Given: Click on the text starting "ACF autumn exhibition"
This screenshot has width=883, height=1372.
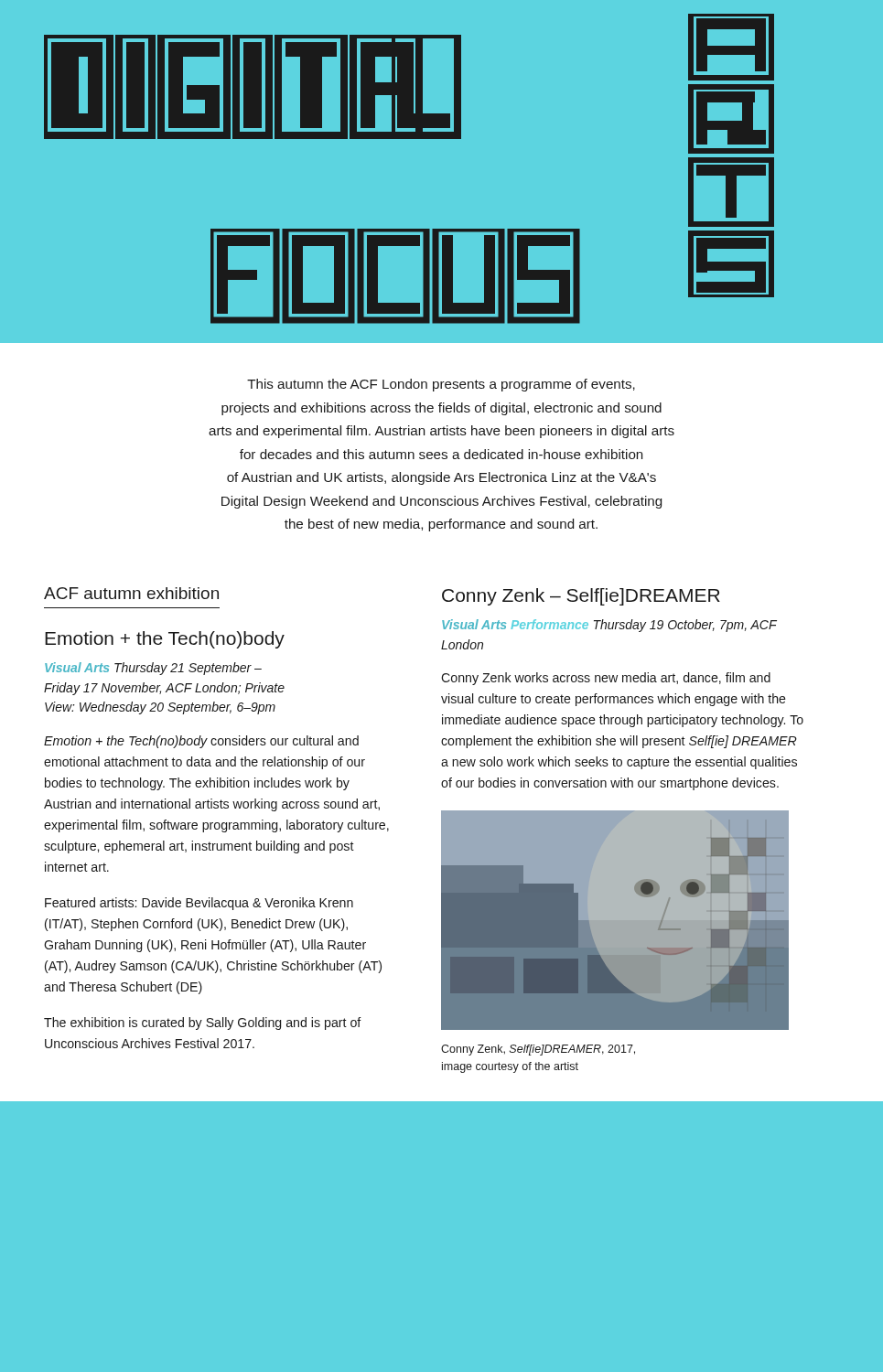Looking at the screenshot, I should tap(132, 593).
